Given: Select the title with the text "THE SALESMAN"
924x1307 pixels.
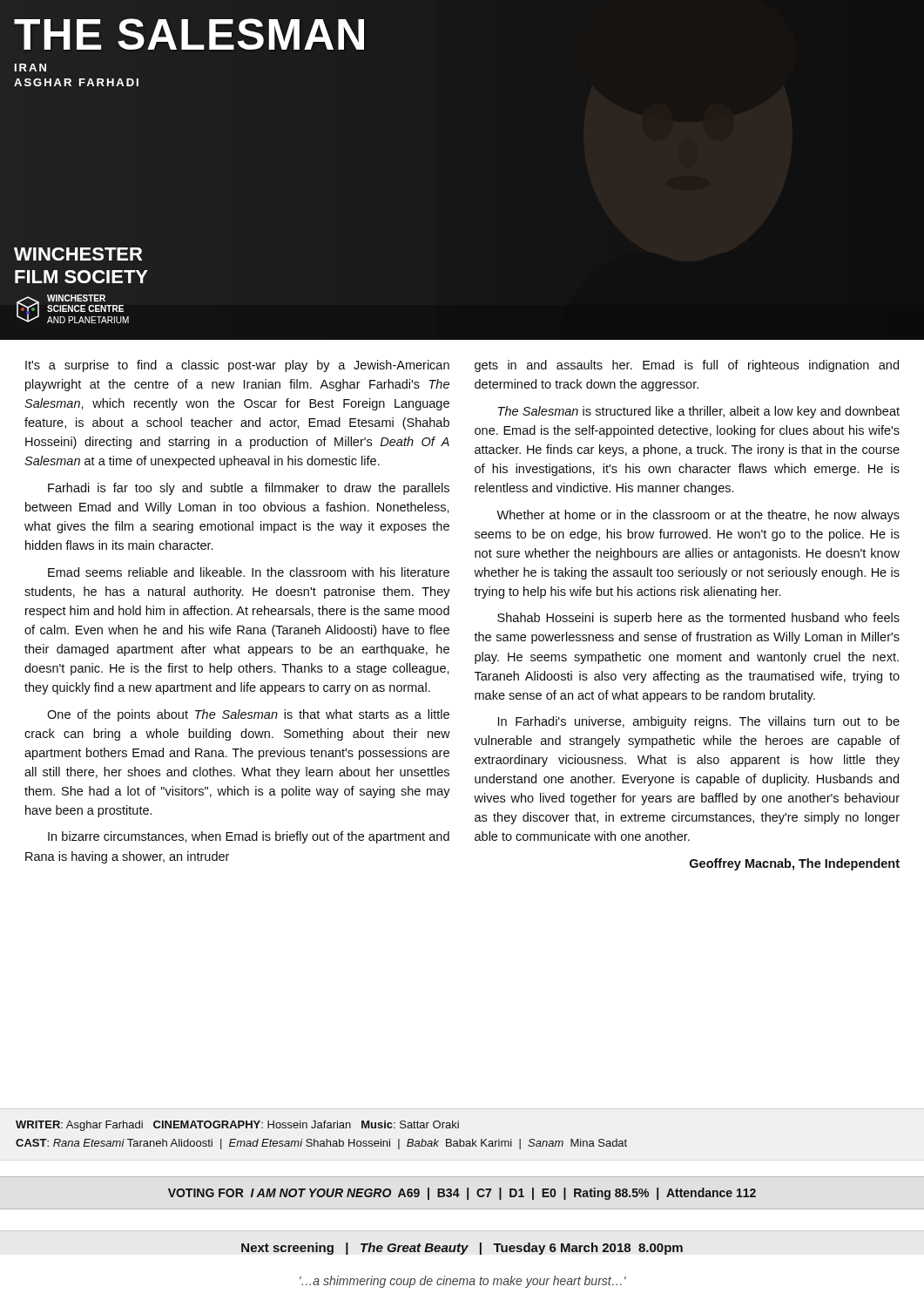Looking at the screenshot, I should pos(191,35).
